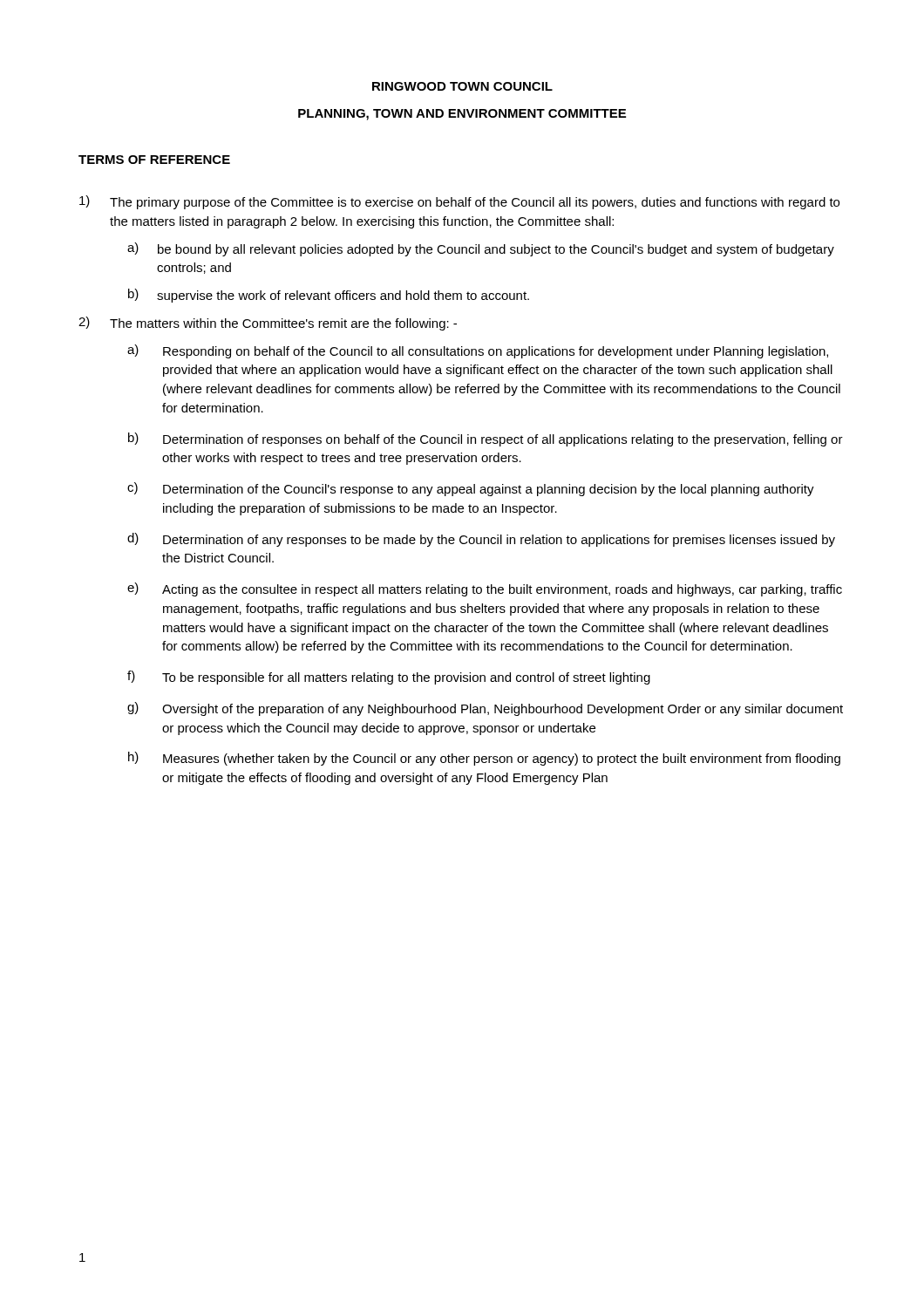
Task: Select the list item that says "a) be bound by all relevant policies adopted"
Action: click(486, 258)
